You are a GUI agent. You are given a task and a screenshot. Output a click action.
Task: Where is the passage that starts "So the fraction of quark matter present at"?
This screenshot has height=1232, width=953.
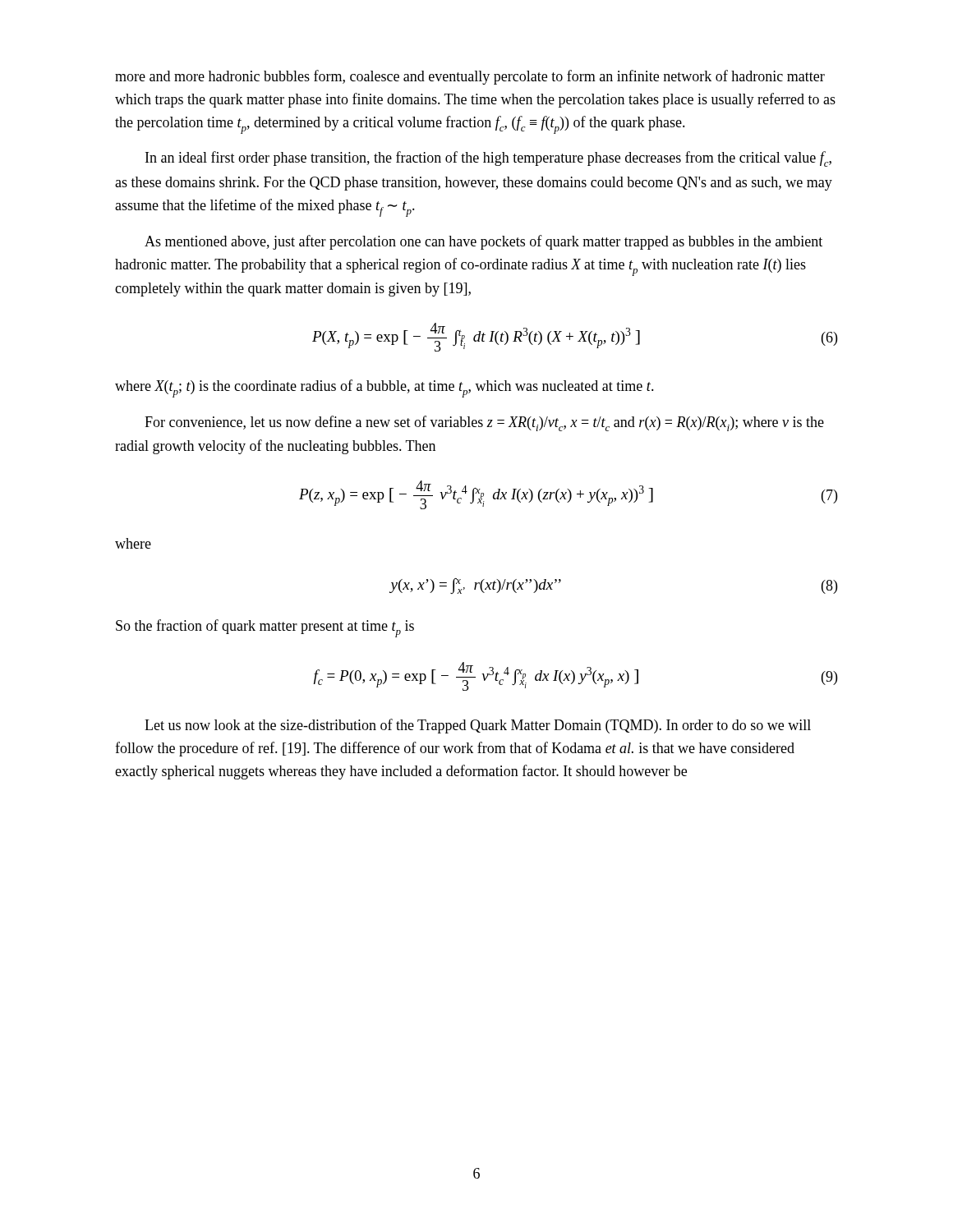point(265,628)
